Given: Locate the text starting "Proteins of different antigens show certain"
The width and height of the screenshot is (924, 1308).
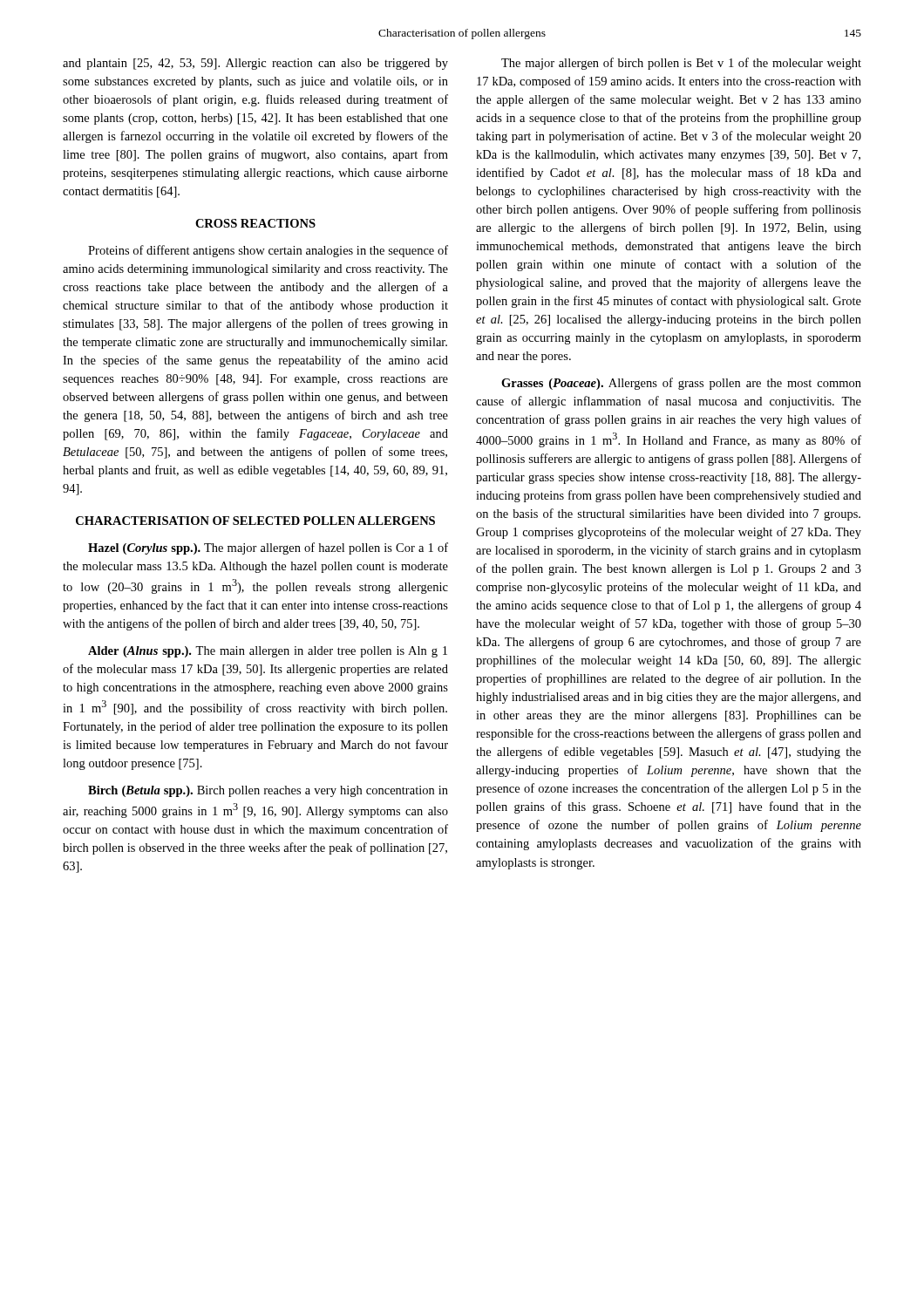Looking at the screenshot, I should [x=255, y=370].
